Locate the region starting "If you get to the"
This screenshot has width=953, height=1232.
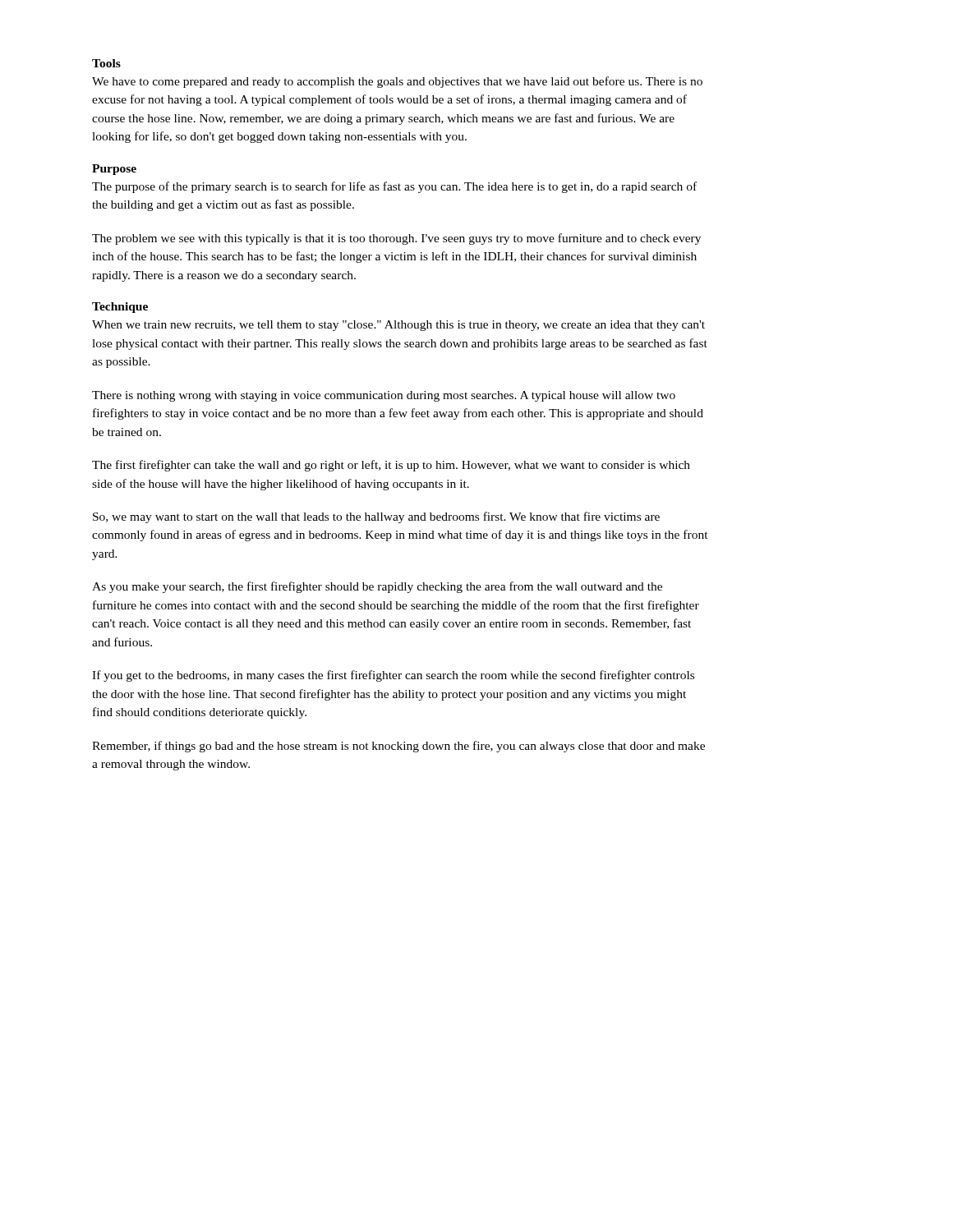point(393,693)
